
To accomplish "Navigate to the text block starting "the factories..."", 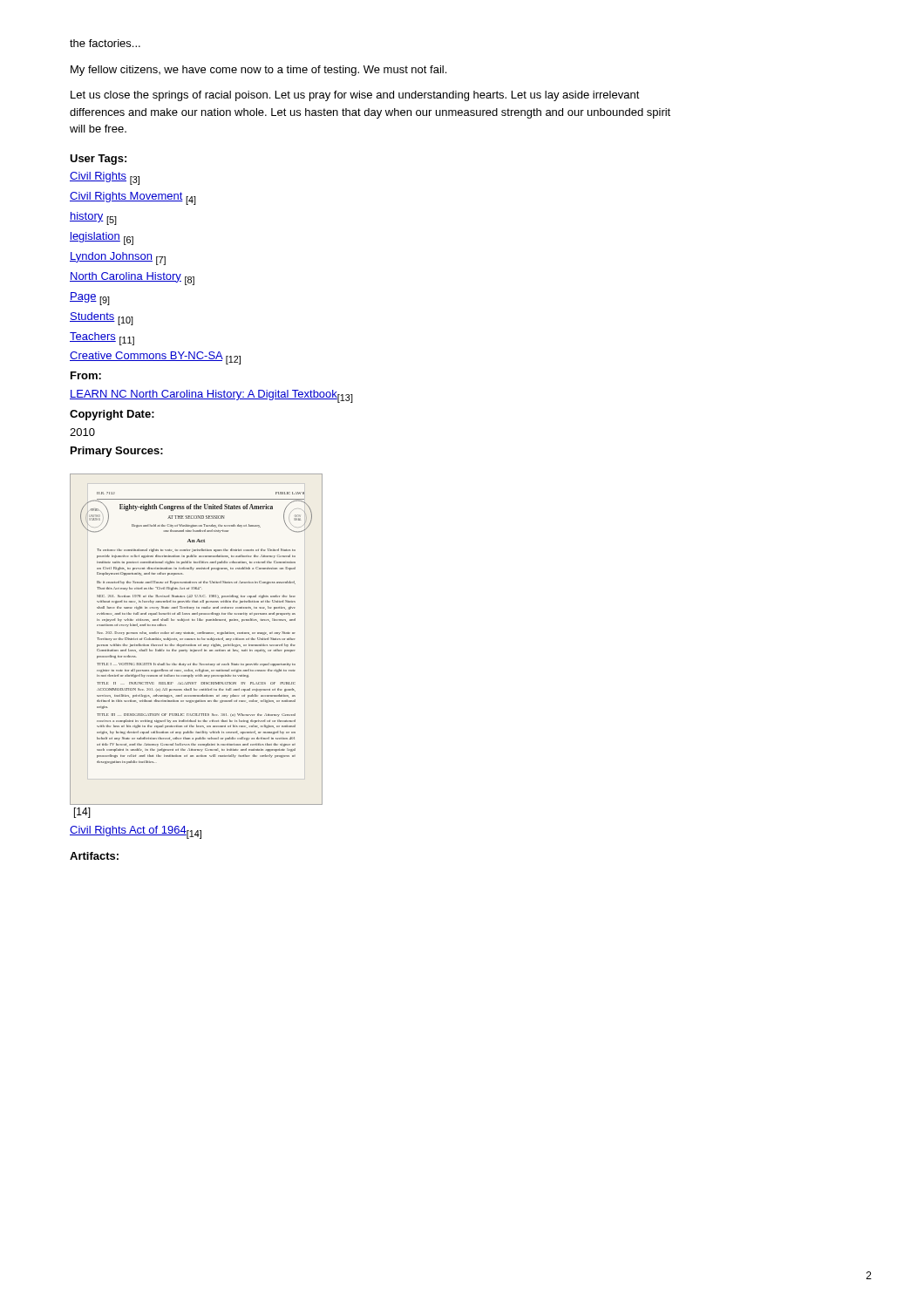I will 105,43.
